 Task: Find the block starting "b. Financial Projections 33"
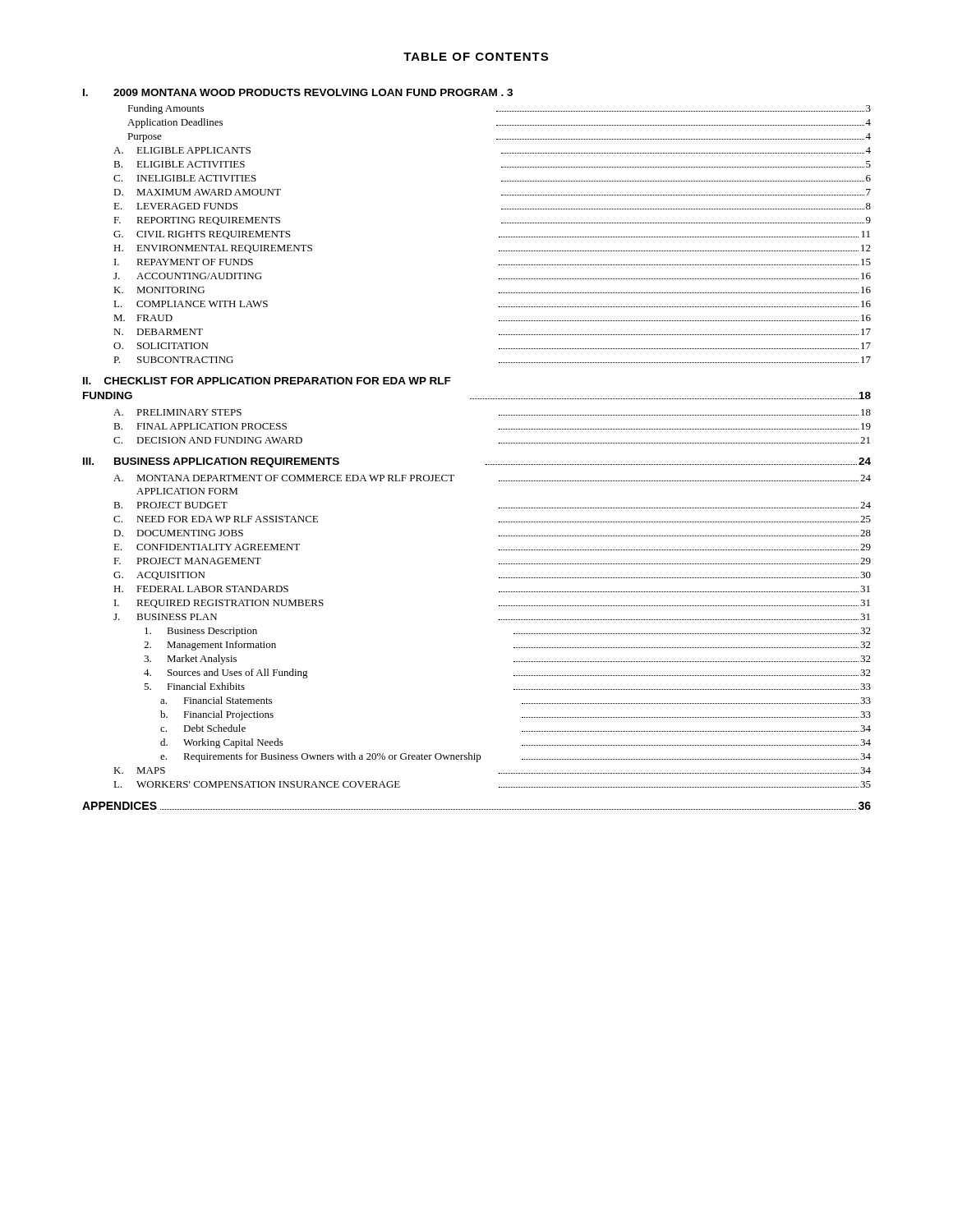(516, 715)
